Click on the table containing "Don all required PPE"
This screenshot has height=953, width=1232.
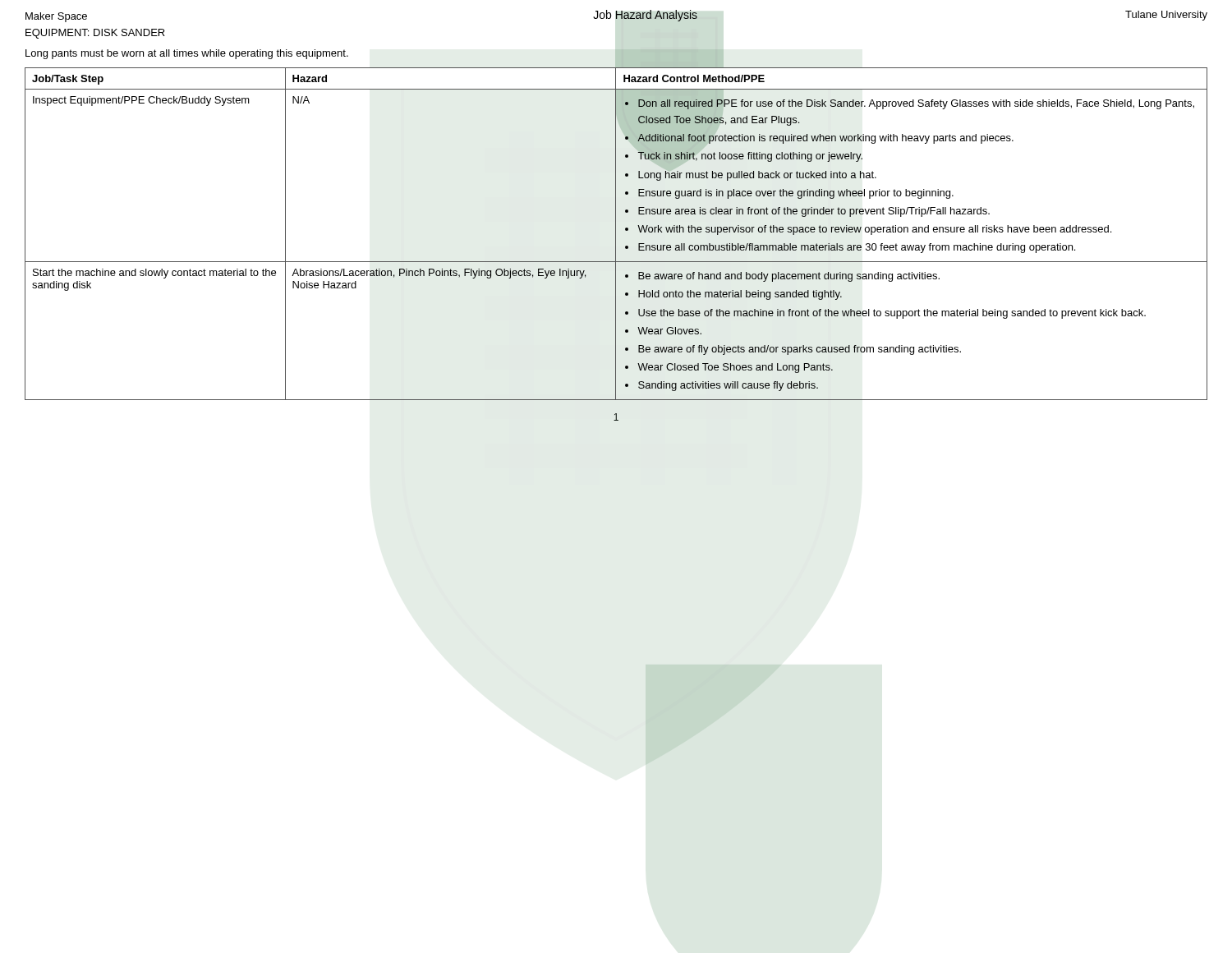tap(616, 234)
